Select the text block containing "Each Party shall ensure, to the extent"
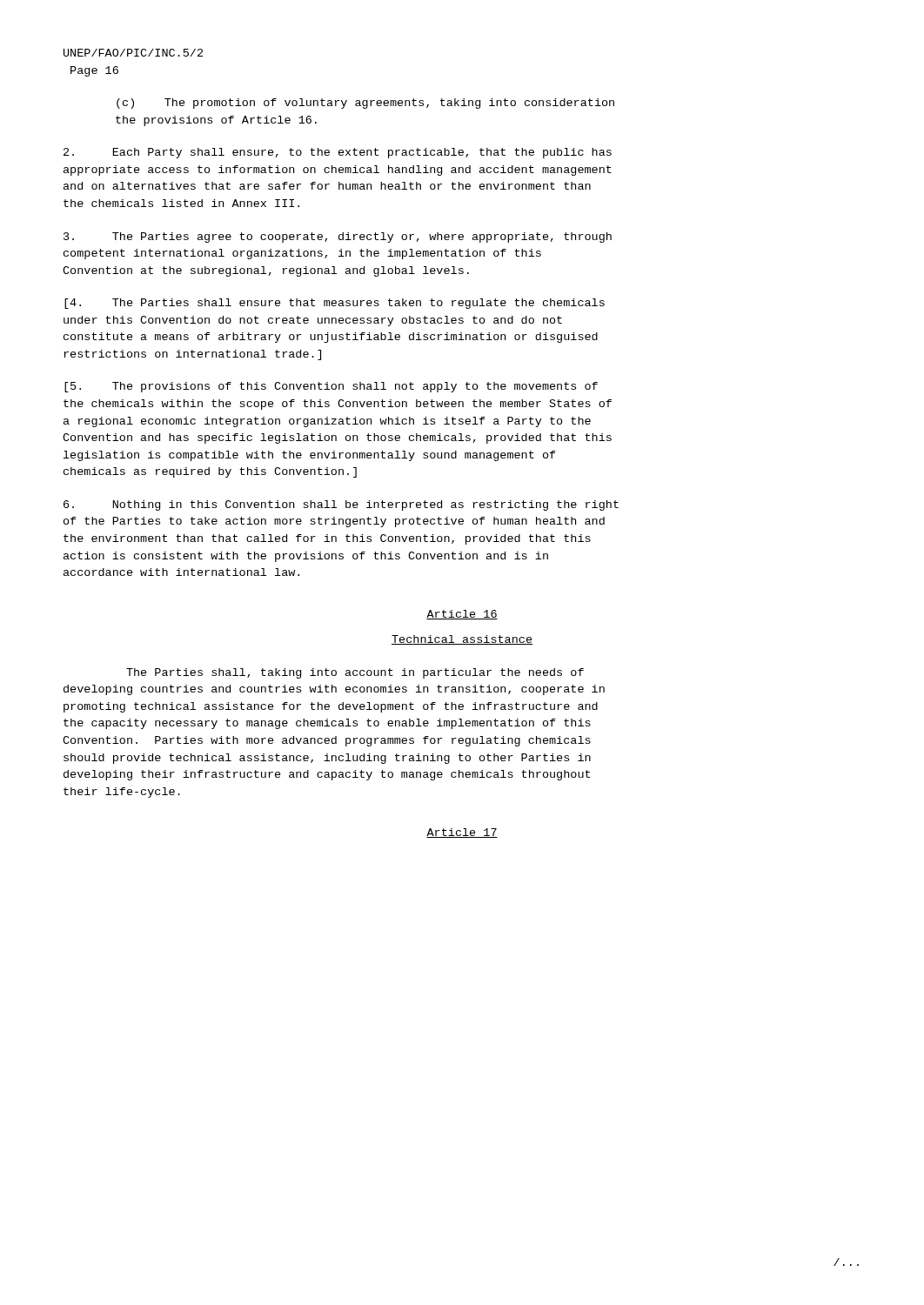This screenshot has height=1305, width=924. 338,178
